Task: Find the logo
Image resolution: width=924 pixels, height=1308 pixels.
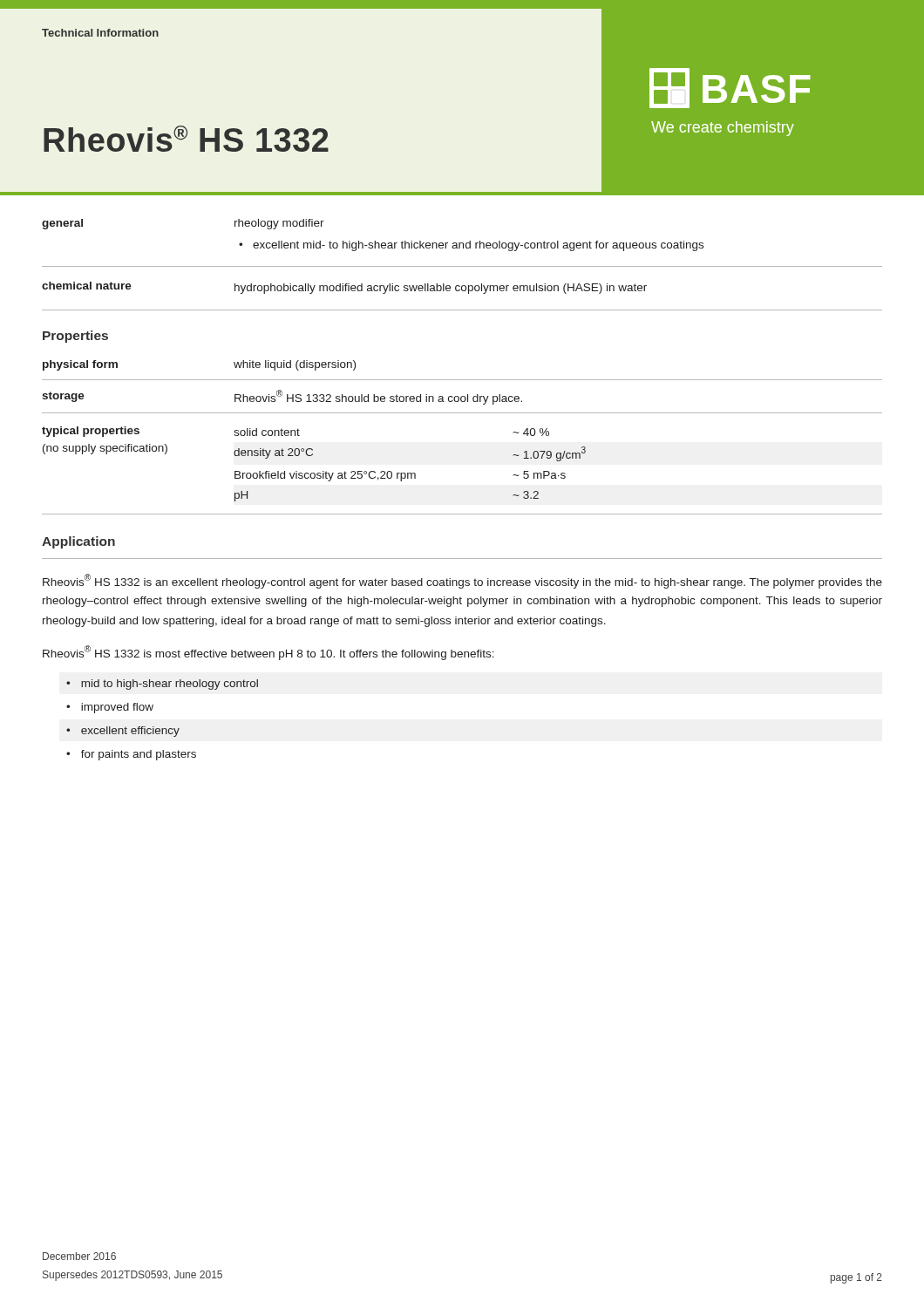Action: [763, 109]
